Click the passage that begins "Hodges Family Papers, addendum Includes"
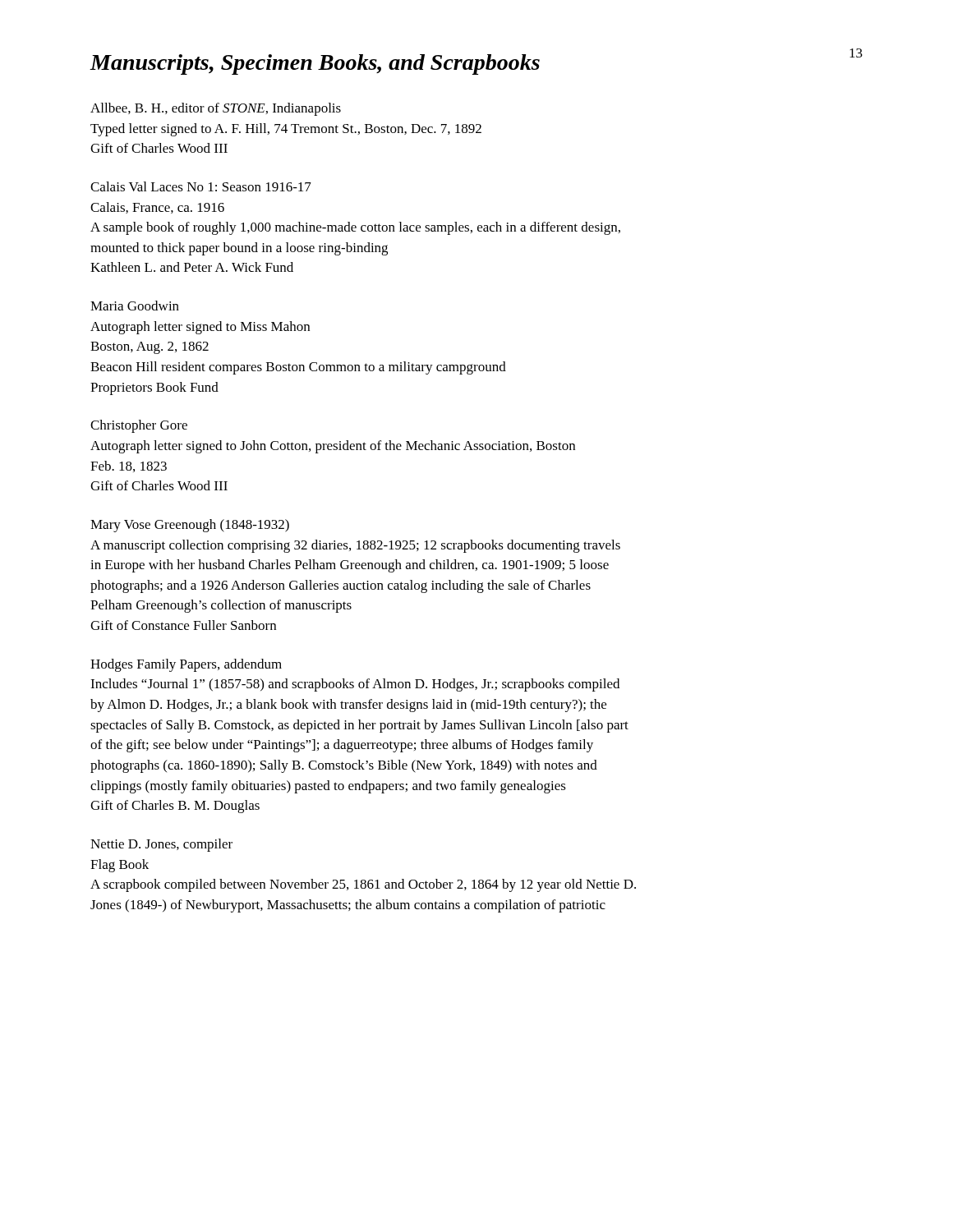Screen dimensions: 1232x953 click(x=476, y=735)
